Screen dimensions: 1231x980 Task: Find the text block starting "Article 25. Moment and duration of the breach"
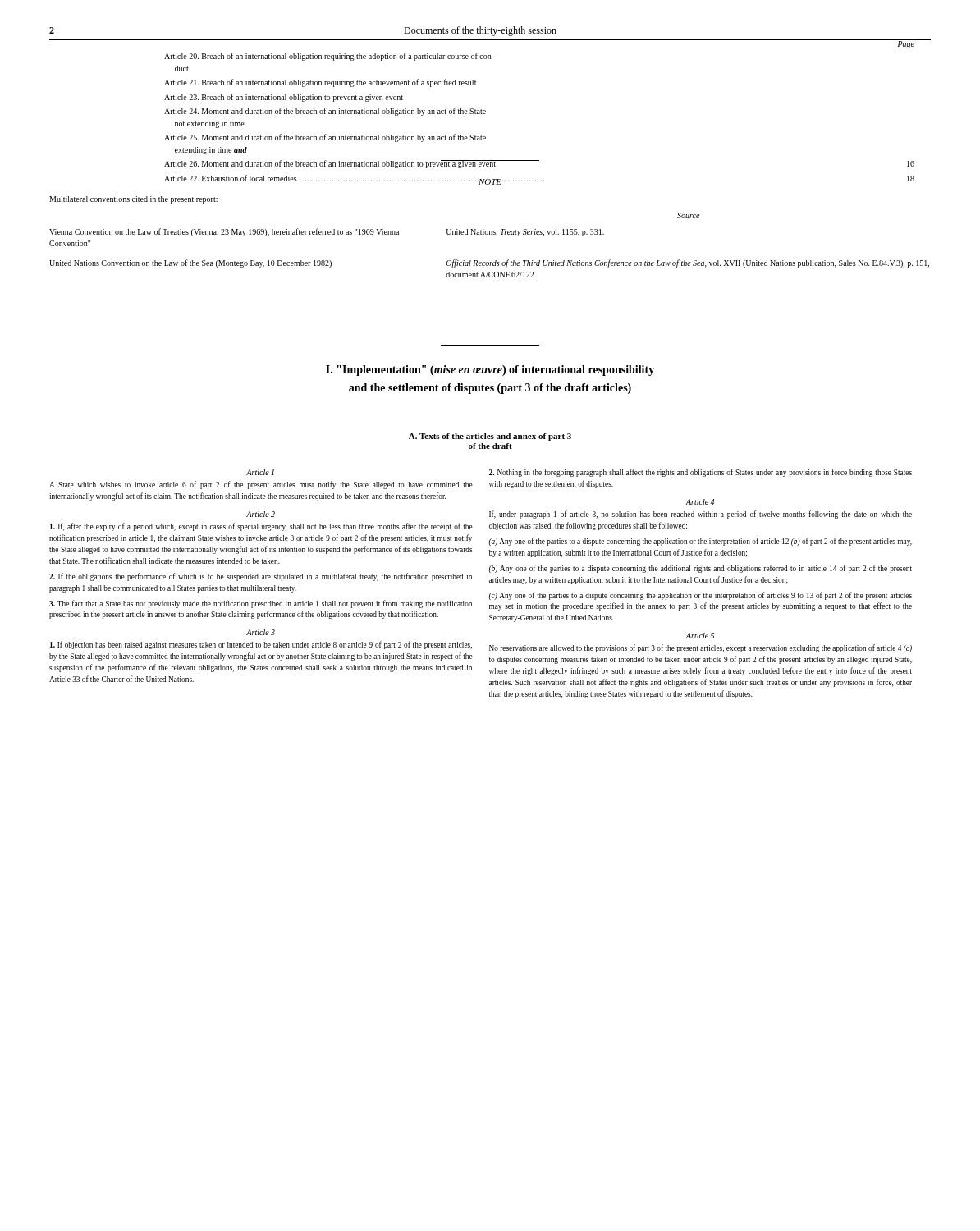click(325, 138)
